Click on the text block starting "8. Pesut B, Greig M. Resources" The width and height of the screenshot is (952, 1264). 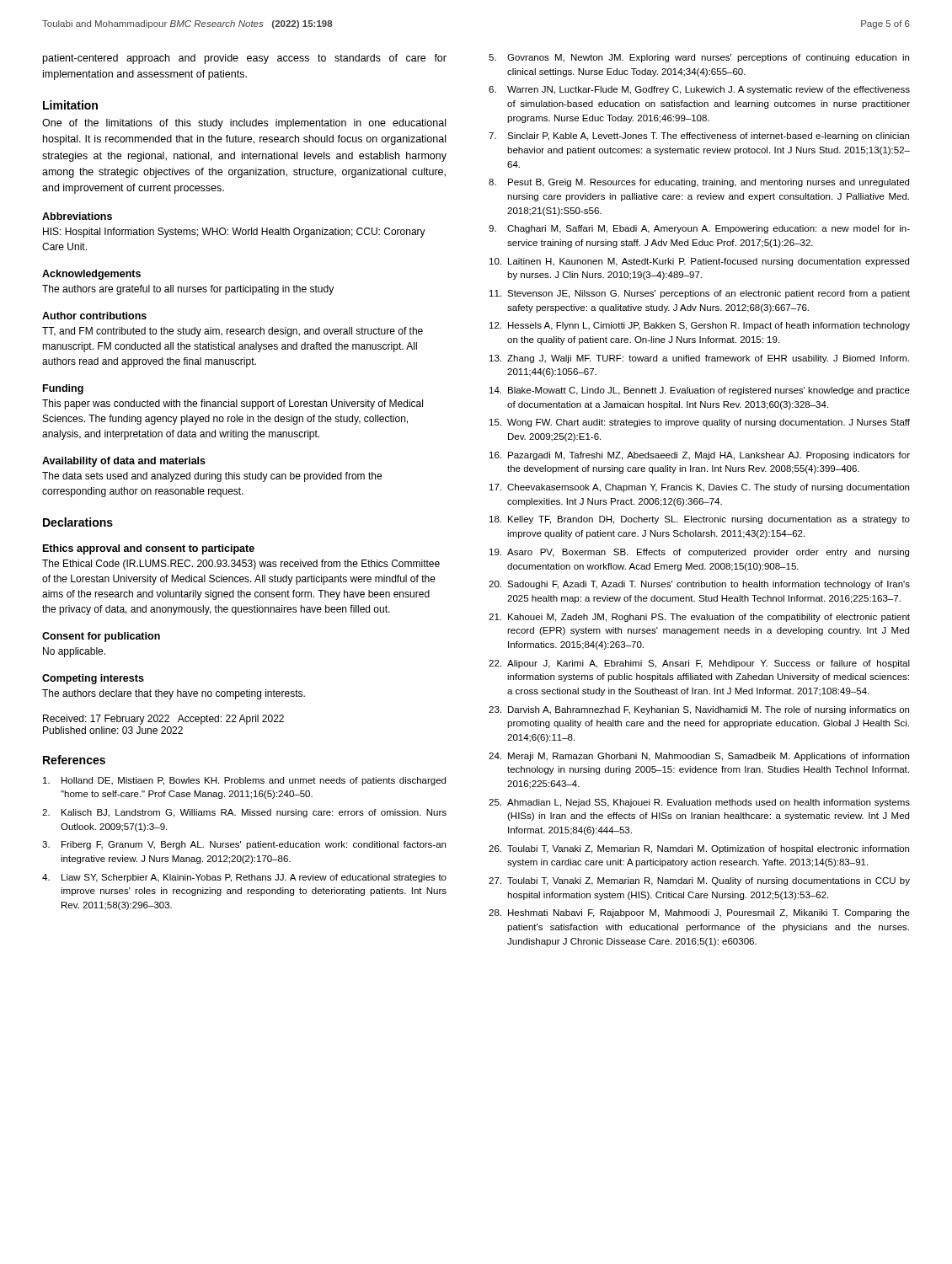point(699,197)
